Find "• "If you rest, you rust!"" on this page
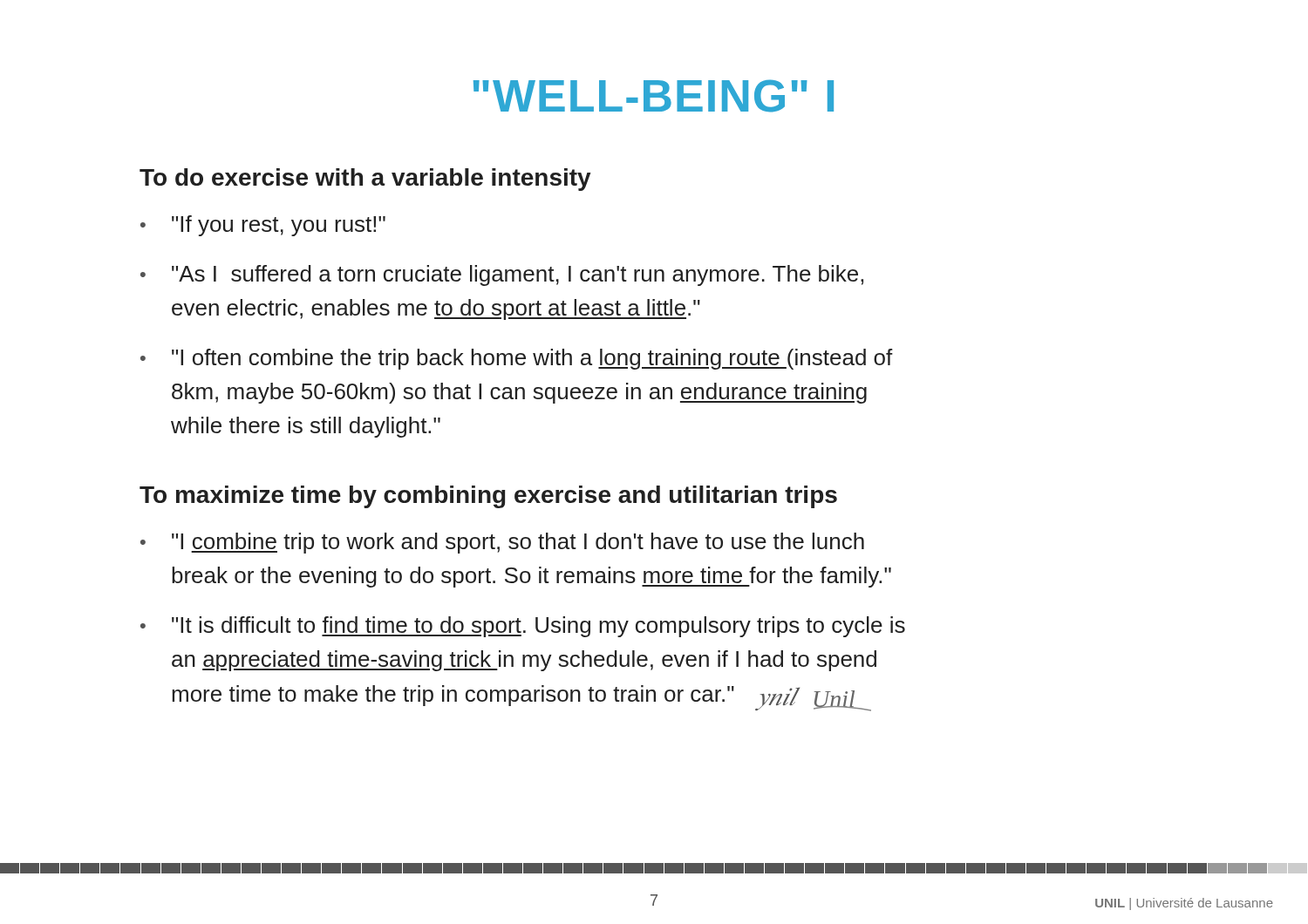 click(263, 226)
